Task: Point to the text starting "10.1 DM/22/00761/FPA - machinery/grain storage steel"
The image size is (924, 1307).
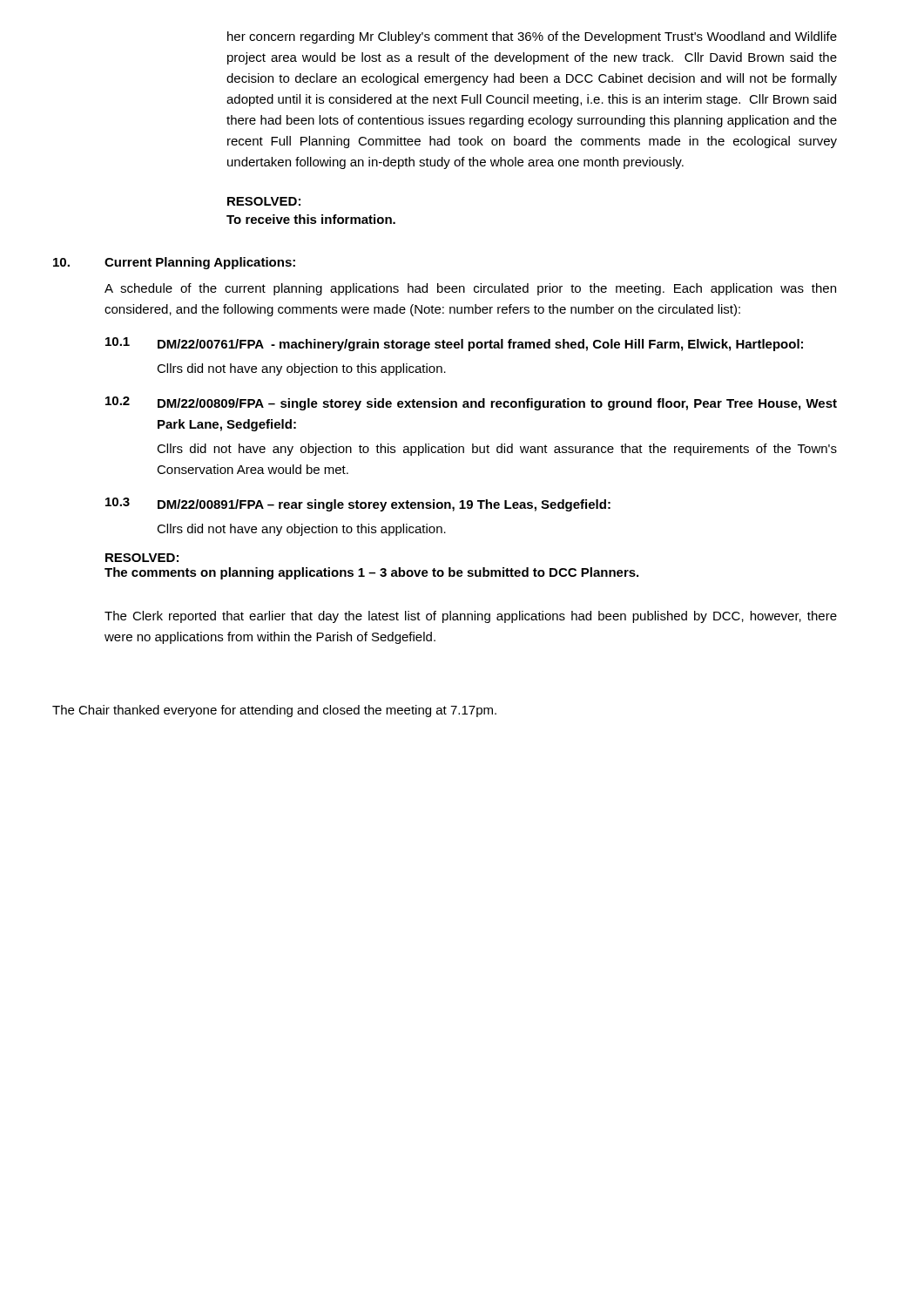Action: [471, 356]
